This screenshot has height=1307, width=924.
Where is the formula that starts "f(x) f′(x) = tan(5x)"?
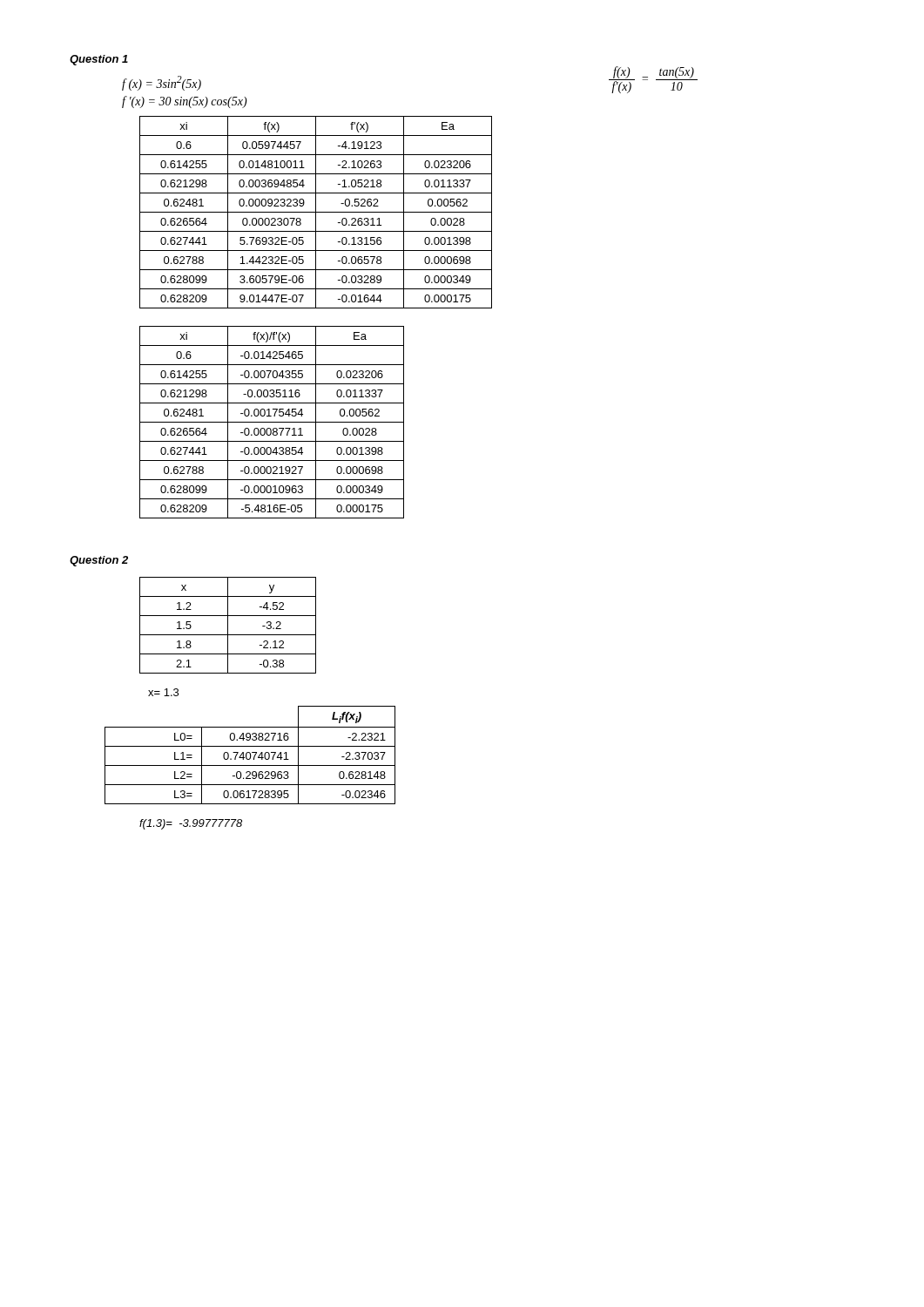tap(653, 80)
